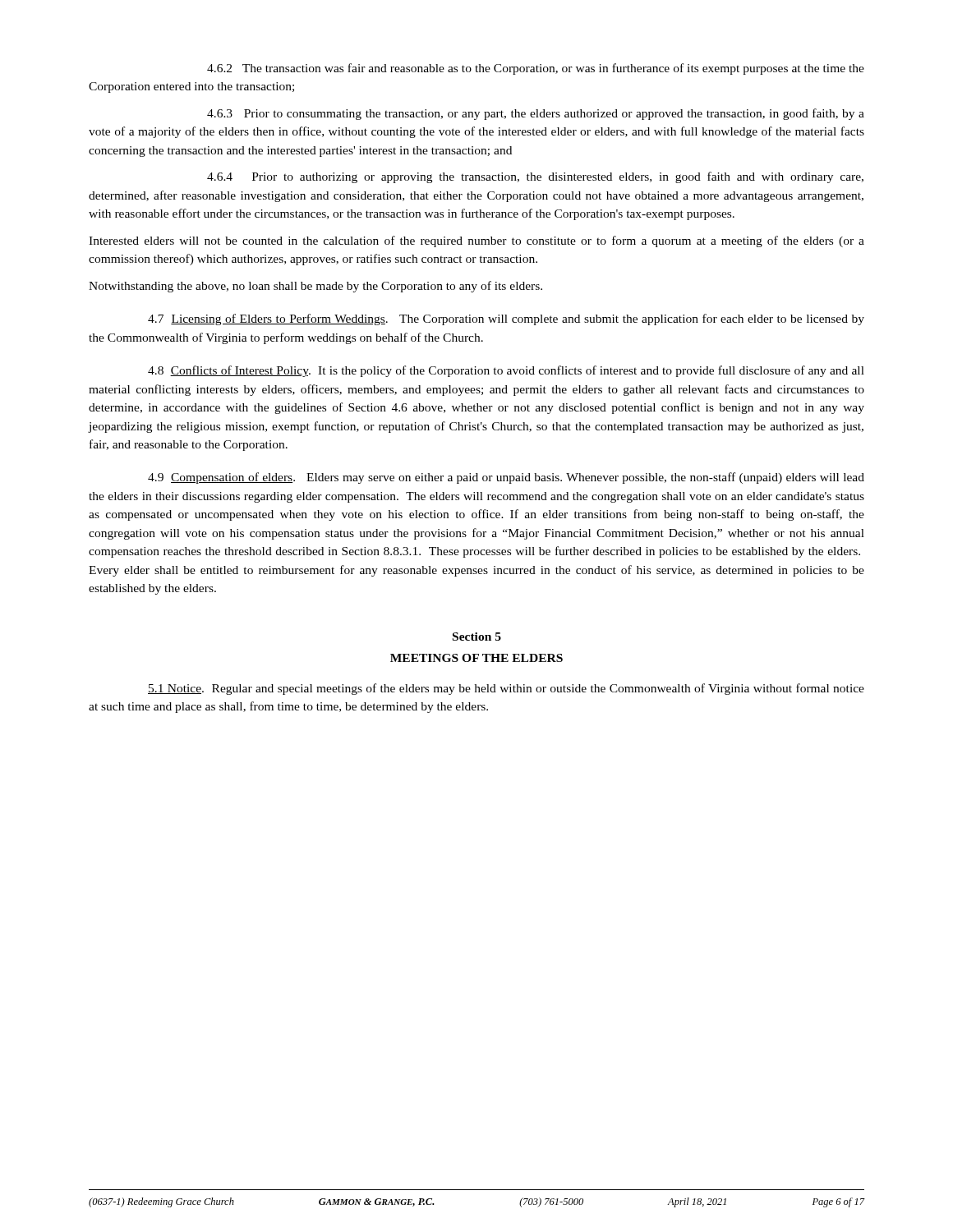Click on the text block that says "Notwithstanding the above, no"
953x1232 pixels.
pos(316,285)
